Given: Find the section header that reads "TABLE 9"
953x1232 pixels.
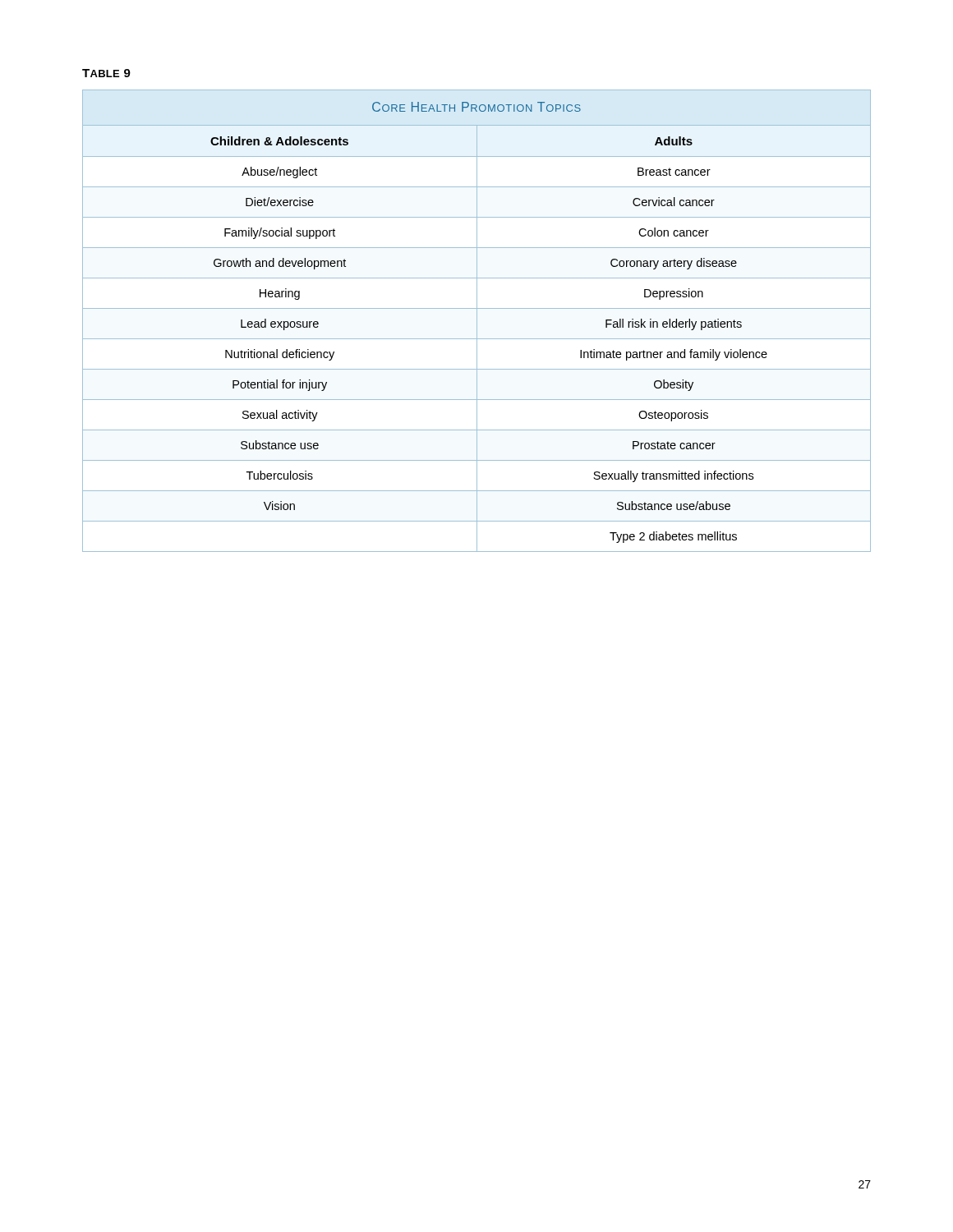Looking at the screenshot, I should point(106,73).
